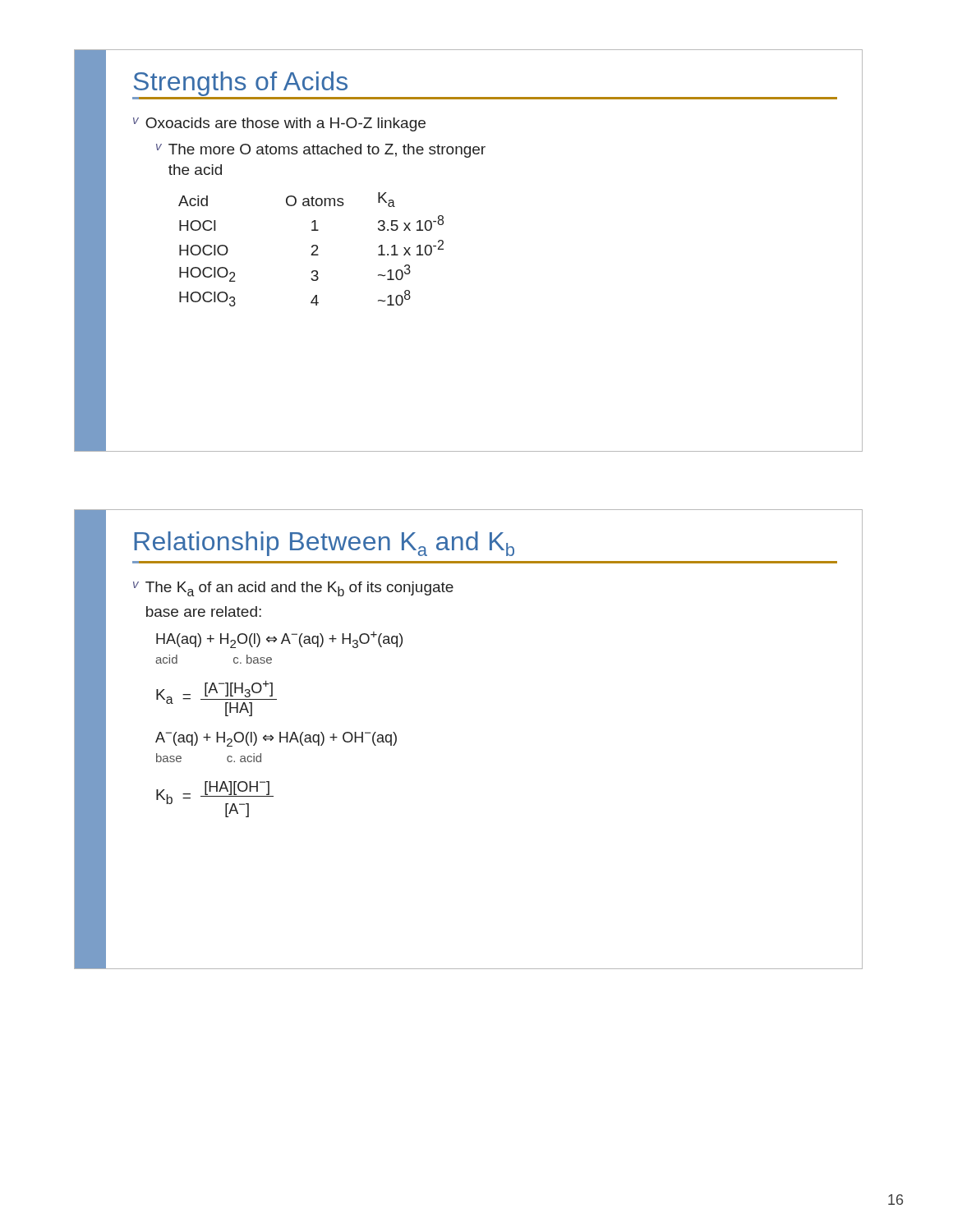The image size is (953, 1232).
Task: Locate the formula containing "Ka = [A−][H3O+] [HA]"
Action: 216,698
